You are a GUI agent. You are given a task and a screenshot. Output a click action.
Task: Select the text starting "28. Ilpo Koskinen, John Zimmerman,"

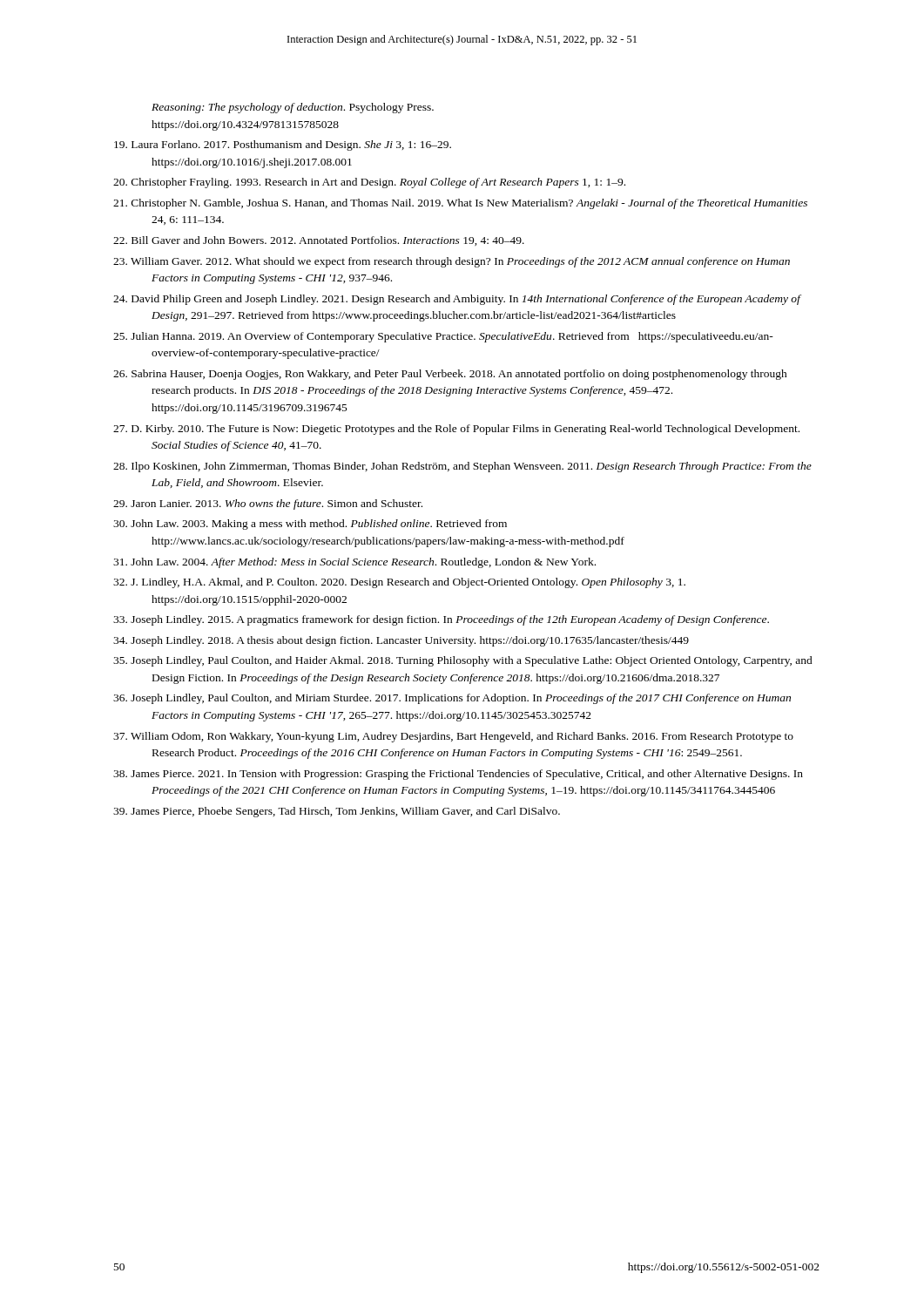coord(462,474)
